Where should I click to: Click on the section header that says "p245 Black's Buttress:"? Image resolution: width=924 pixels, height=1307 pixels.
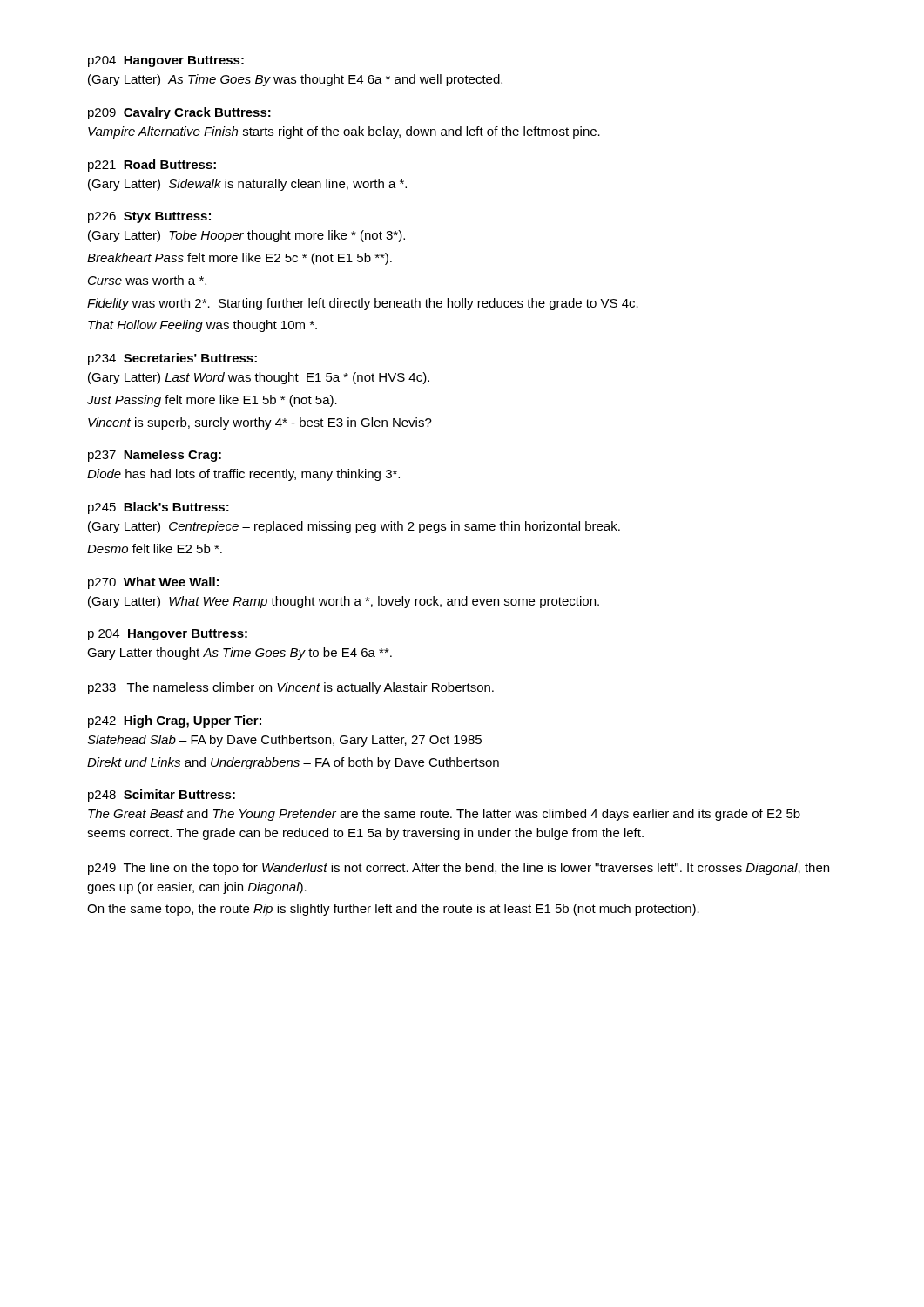(x=158, y=507)
